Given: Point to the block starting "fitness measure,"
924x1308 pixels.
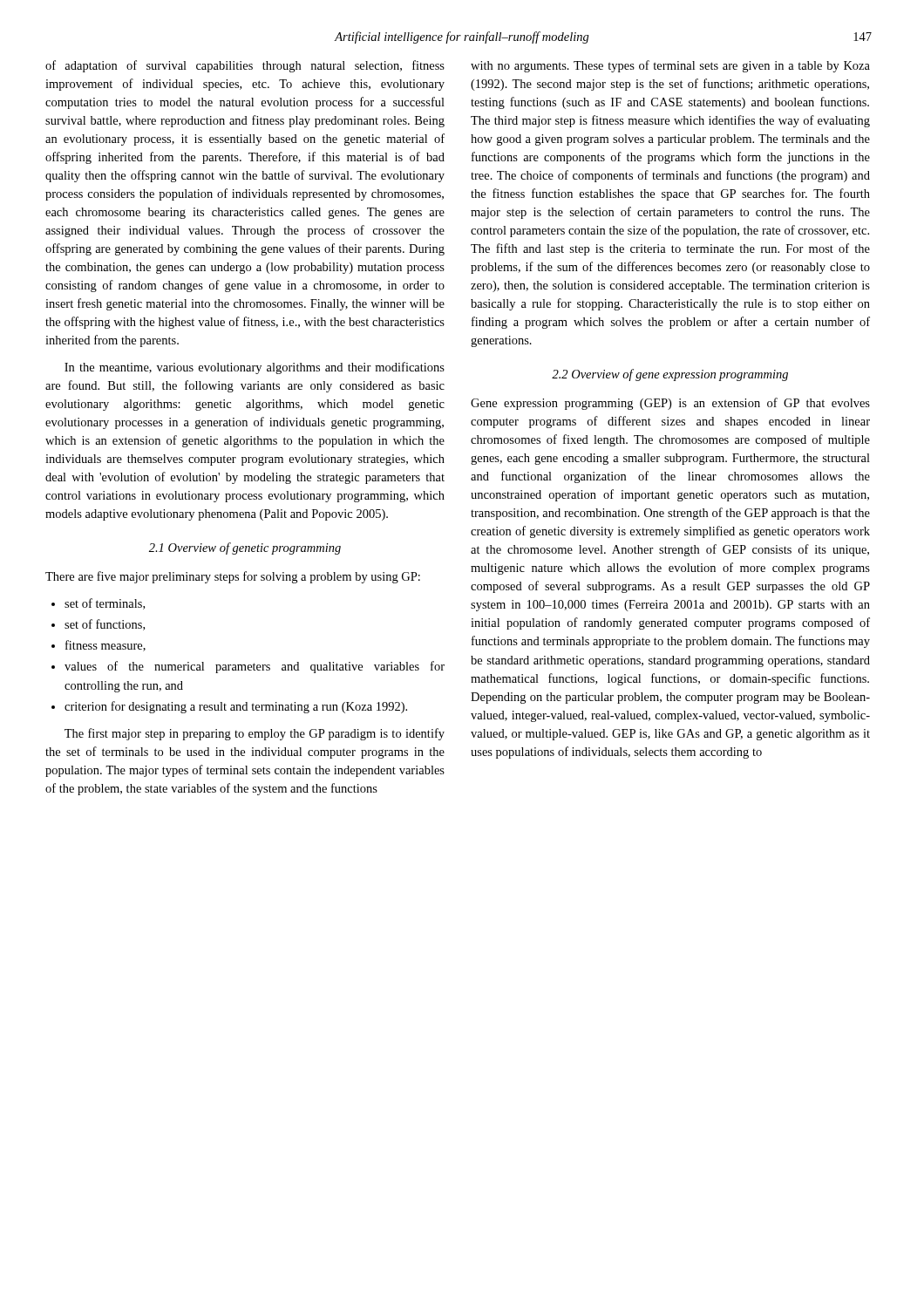Looking at the screenshot, I should [x=99, y=646].
